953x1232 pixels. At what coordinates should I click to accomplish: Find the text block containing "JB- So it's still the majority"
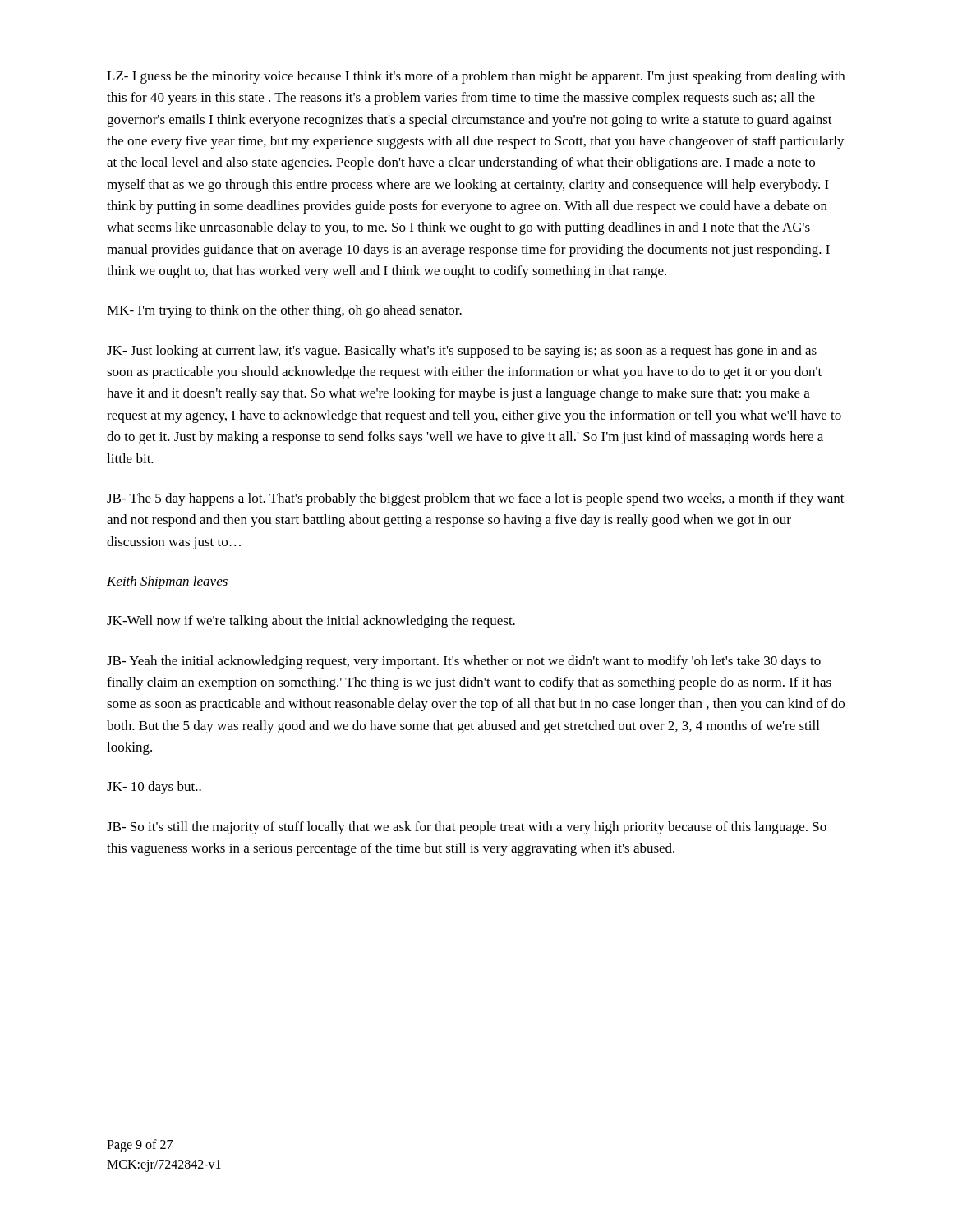(467, 837)
